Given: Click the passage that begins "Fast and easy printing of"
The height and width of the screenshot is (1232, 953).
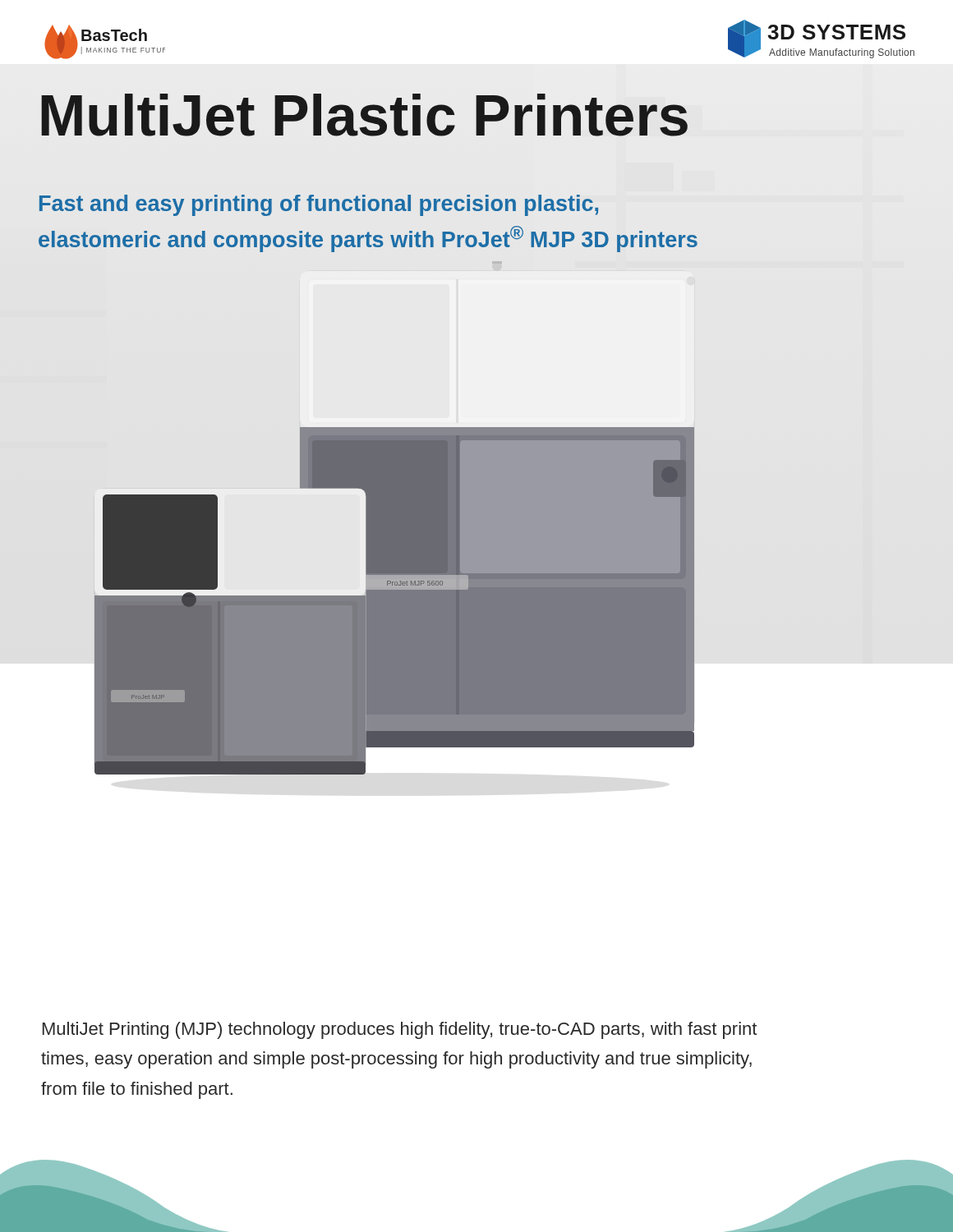Looking at the screenshot, I should coord(368,222).
